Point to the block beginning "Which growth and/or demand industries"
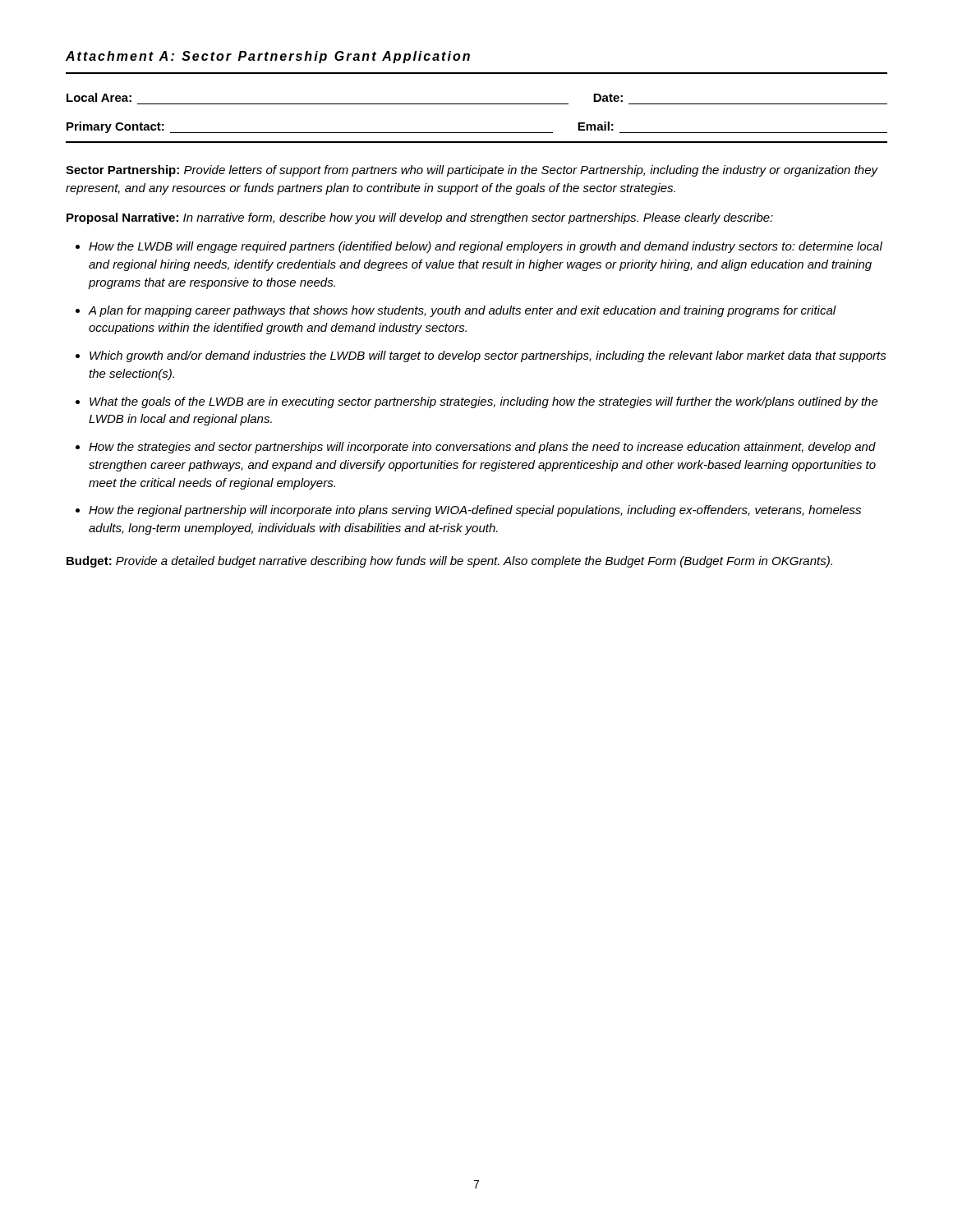This screenshot has width=953, height=1232. [x=488, y=364]
